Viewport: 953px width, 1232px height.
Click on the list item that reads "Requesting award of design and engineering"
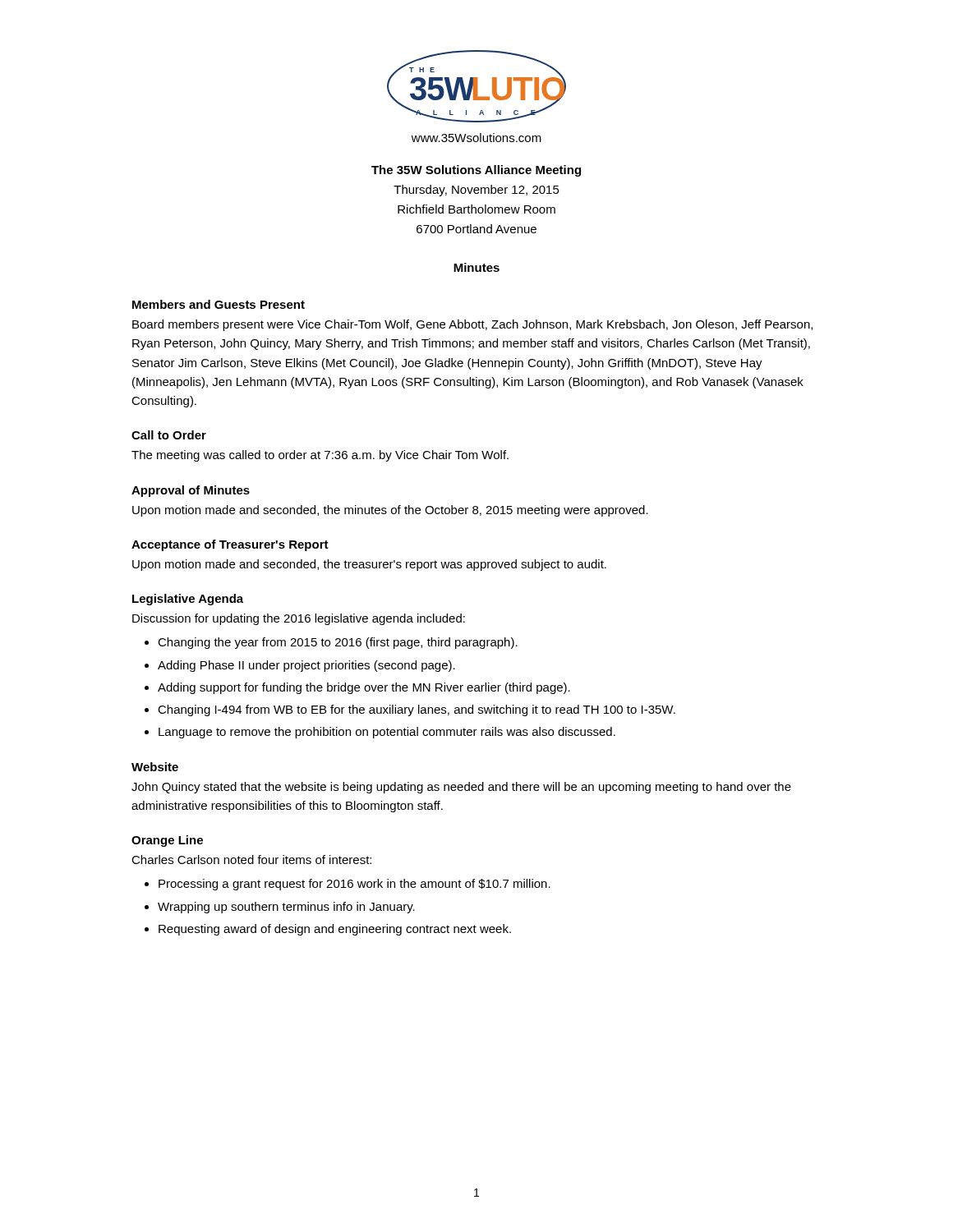coord(335,928)
